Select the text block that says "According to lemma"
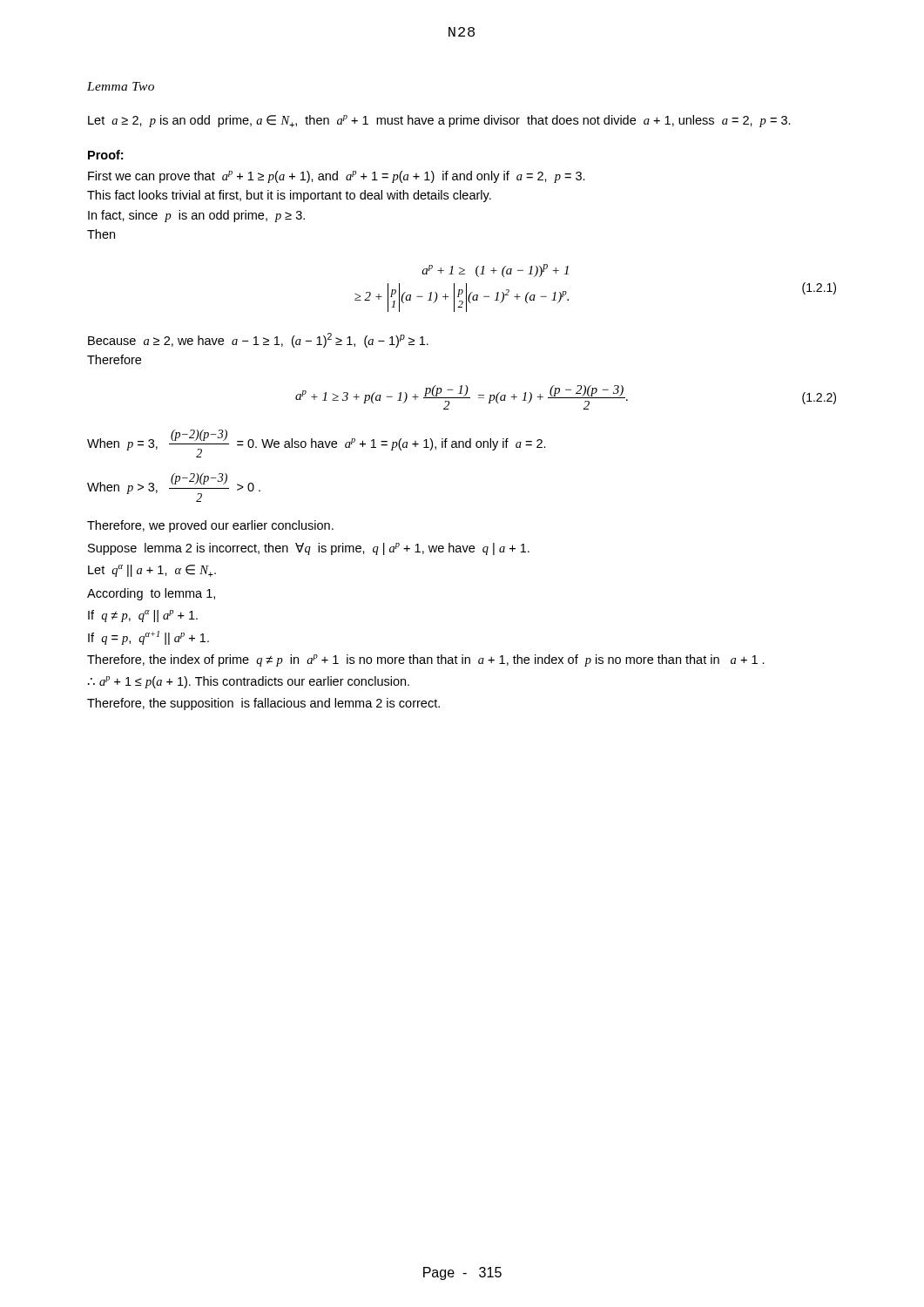 pyautogui.click(x=152, y=593)
